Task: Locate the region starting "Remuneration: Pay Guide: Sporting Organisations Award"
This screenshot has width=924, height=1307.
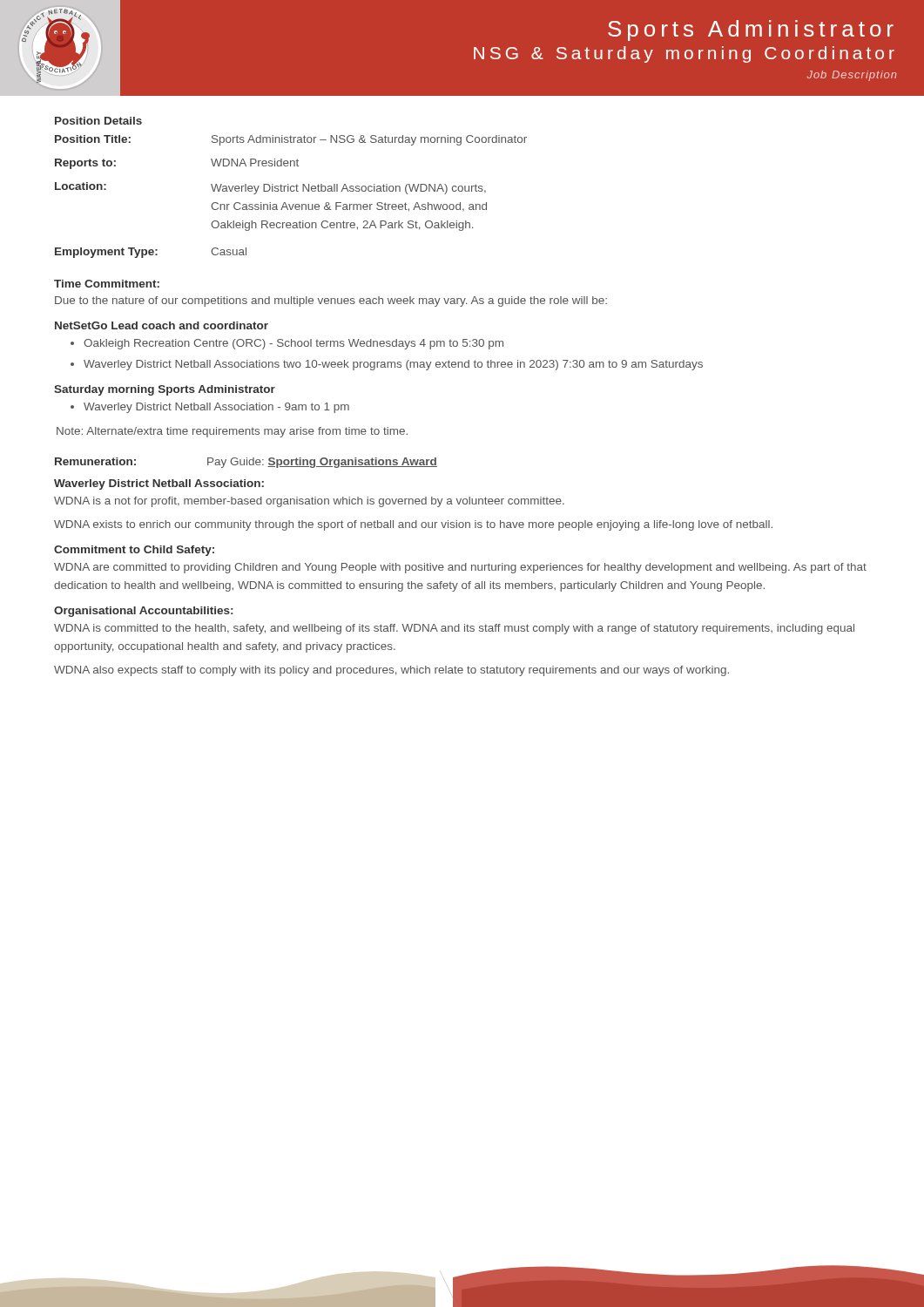Action: tap(246, 462)
